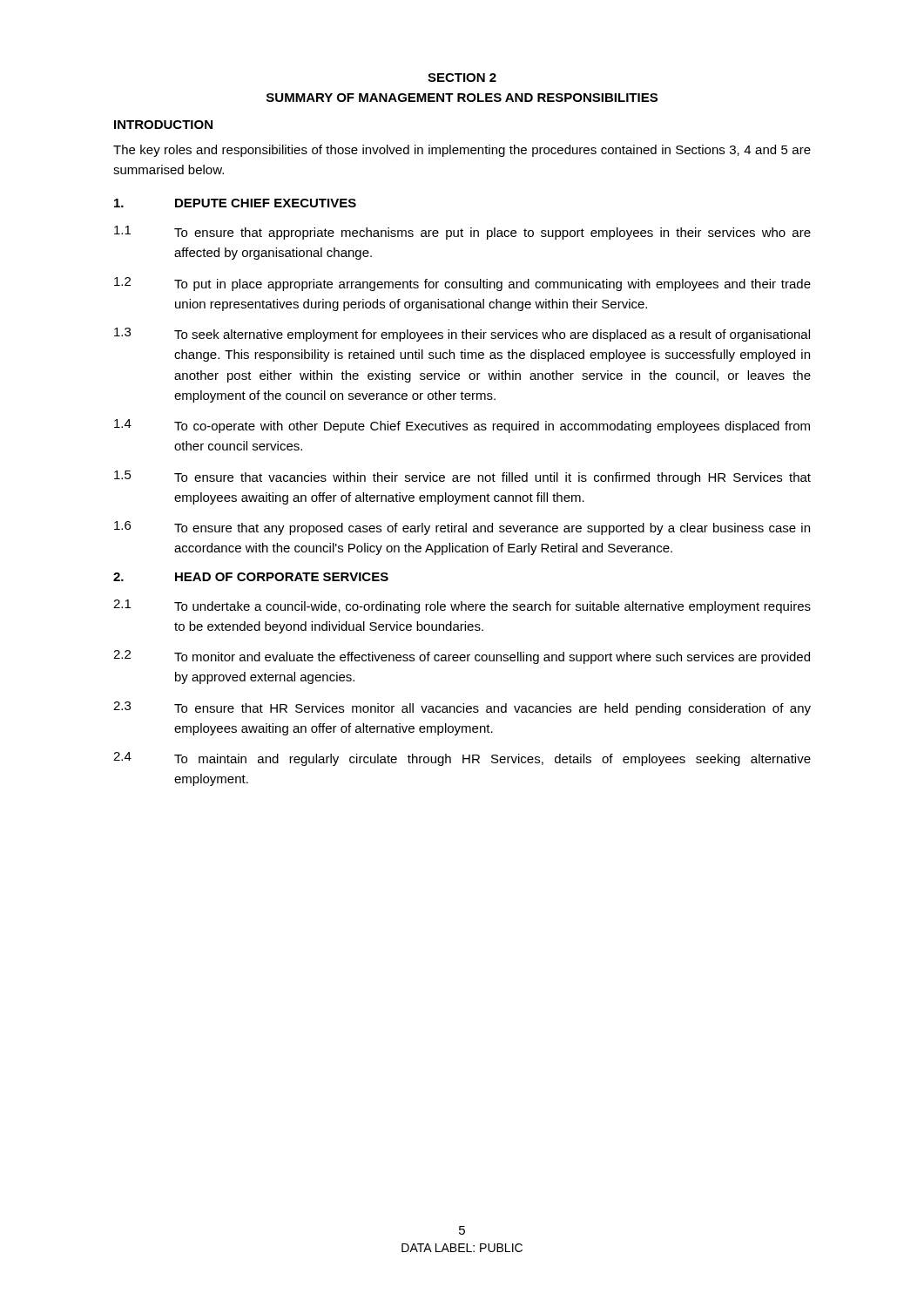Select the list item that reads "2.1 To undertake a council-wide, co-ordinating role where"
This screenshot has height=1307, width=924.
[x=462, y=616]
